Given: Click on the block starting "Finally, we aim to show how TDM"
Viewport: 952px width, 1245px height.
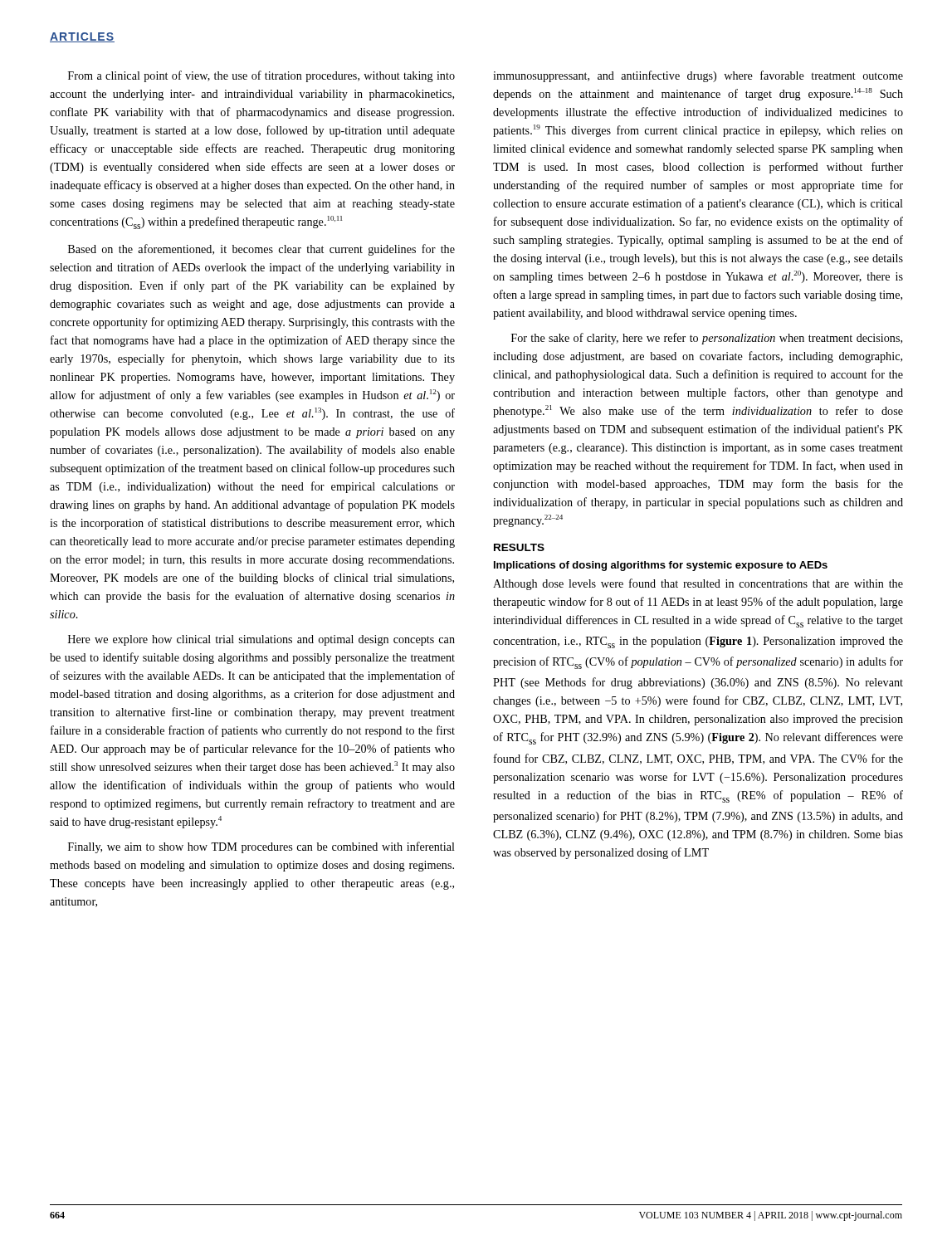Looking at the screenshot, I should [252, 874].
